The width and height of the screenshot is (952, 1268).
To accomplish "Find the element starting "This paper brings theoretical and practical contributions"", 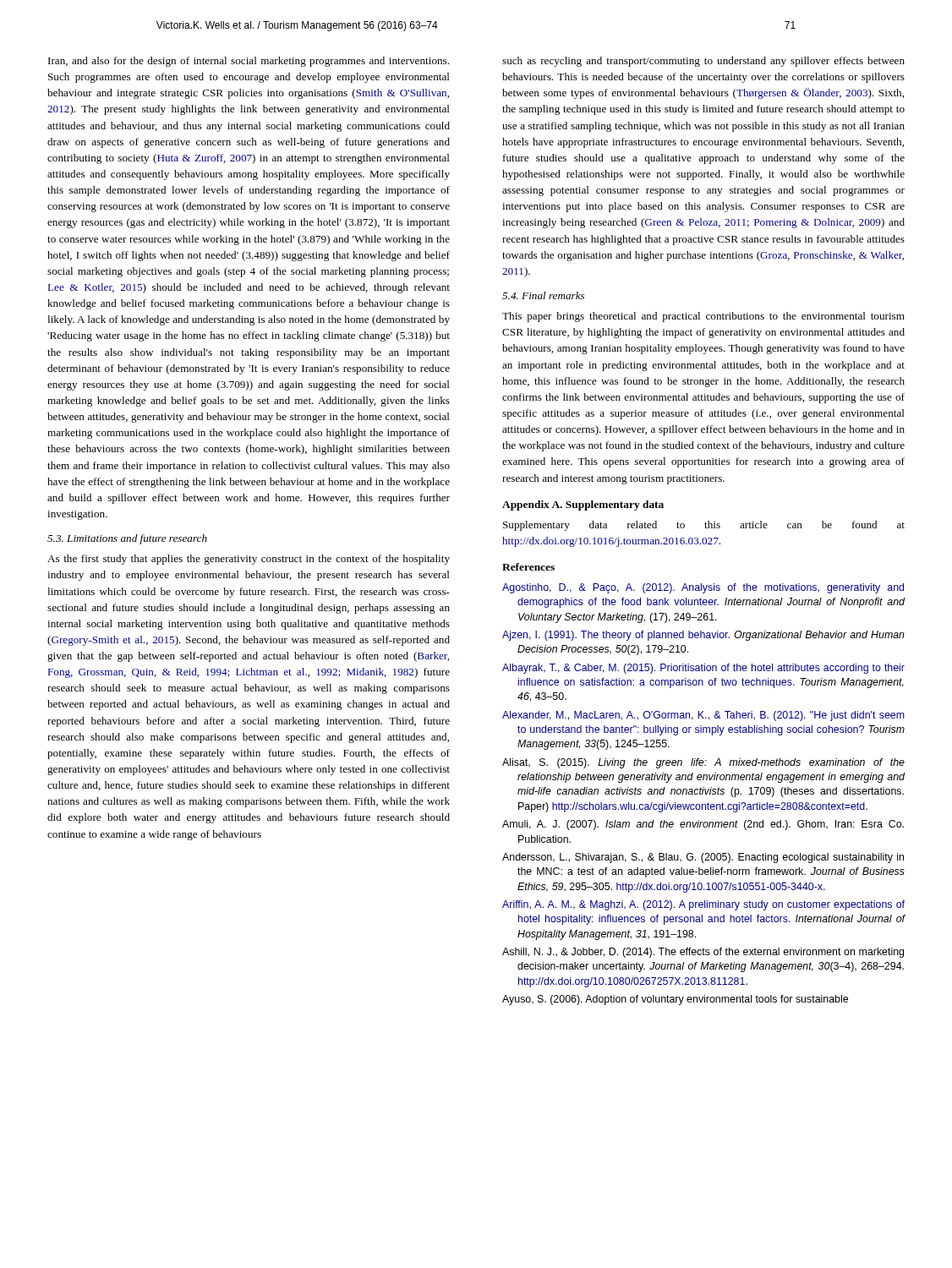I will [x=703, y=397].
